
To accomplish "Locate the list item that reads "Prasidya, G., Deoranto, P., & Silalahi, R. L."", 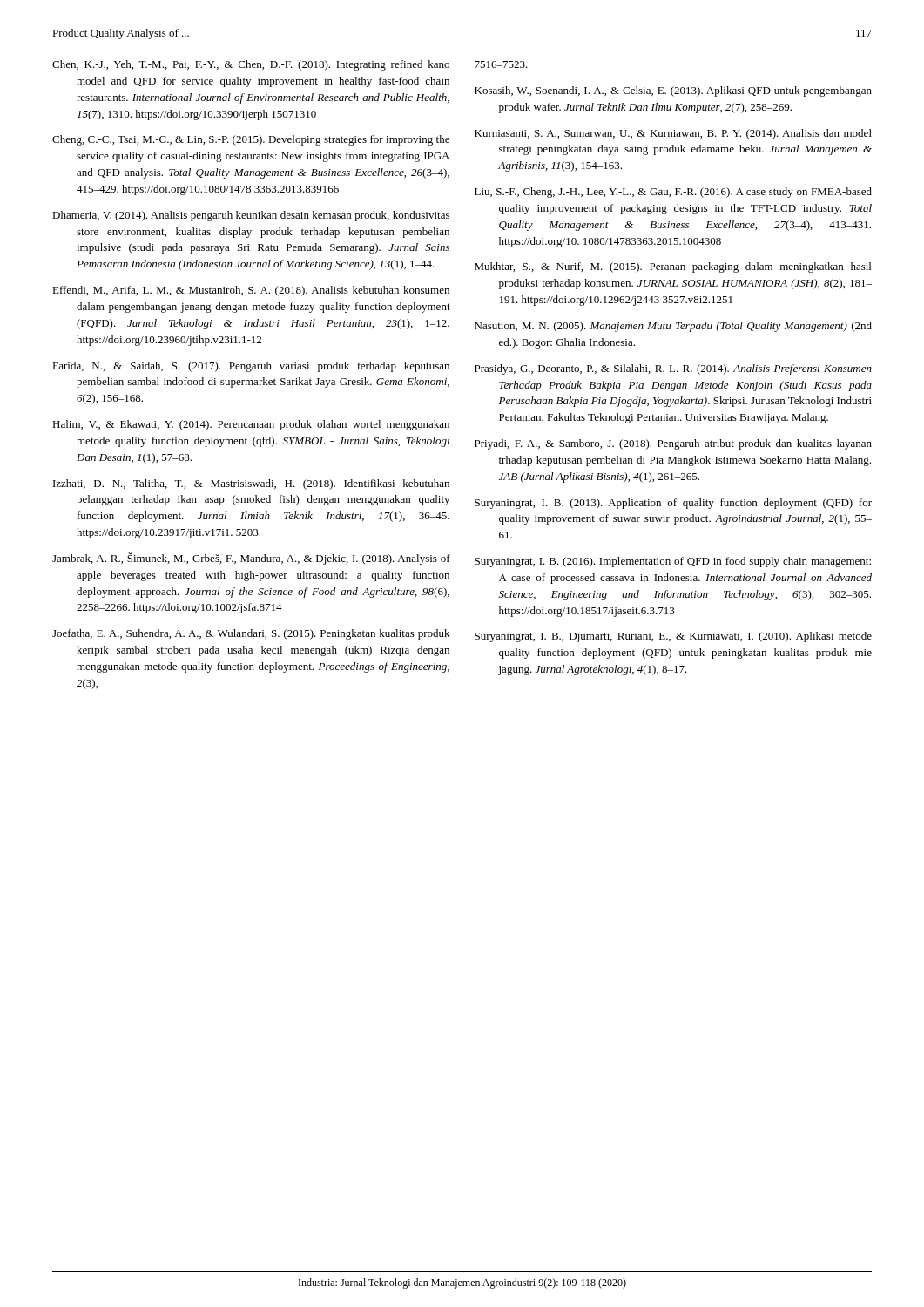I will coord(673,392).
